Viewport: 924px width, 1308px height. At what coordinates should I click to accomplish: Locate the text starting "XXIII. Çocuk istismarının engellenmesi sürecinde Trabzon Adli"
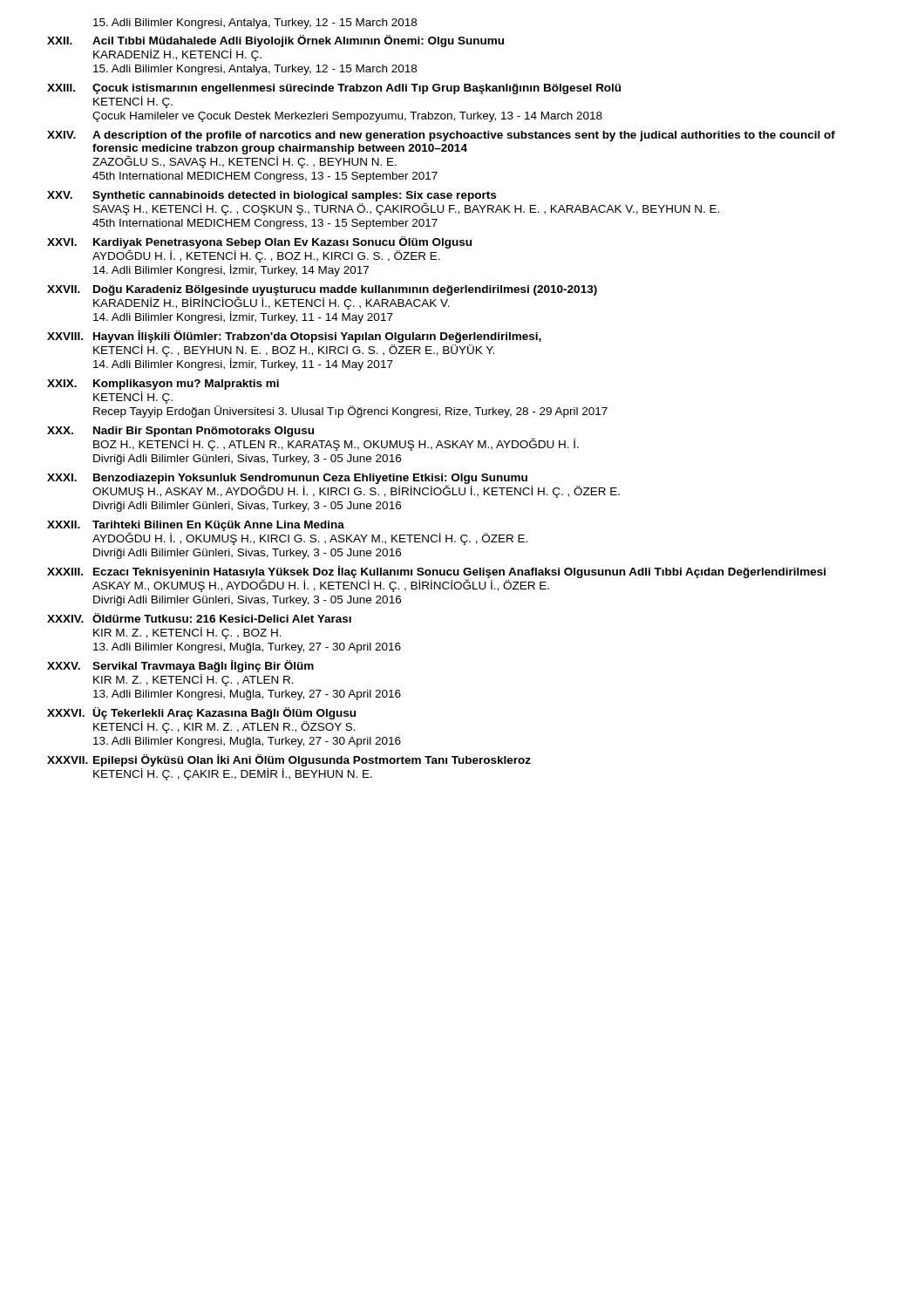[x=462, y=102]
